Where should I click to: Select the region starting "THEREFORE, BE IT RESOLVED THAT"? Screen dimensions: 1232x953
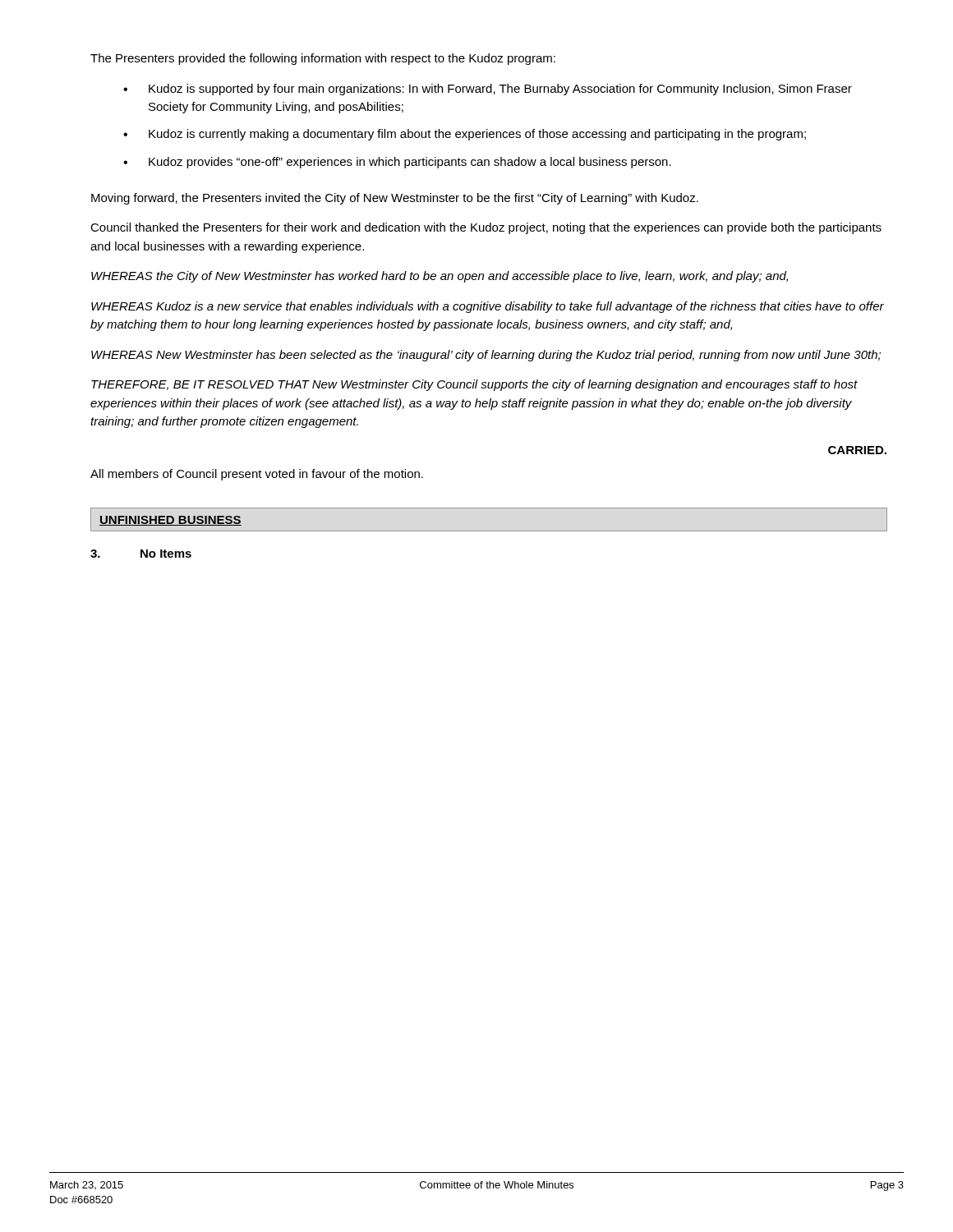474,402
